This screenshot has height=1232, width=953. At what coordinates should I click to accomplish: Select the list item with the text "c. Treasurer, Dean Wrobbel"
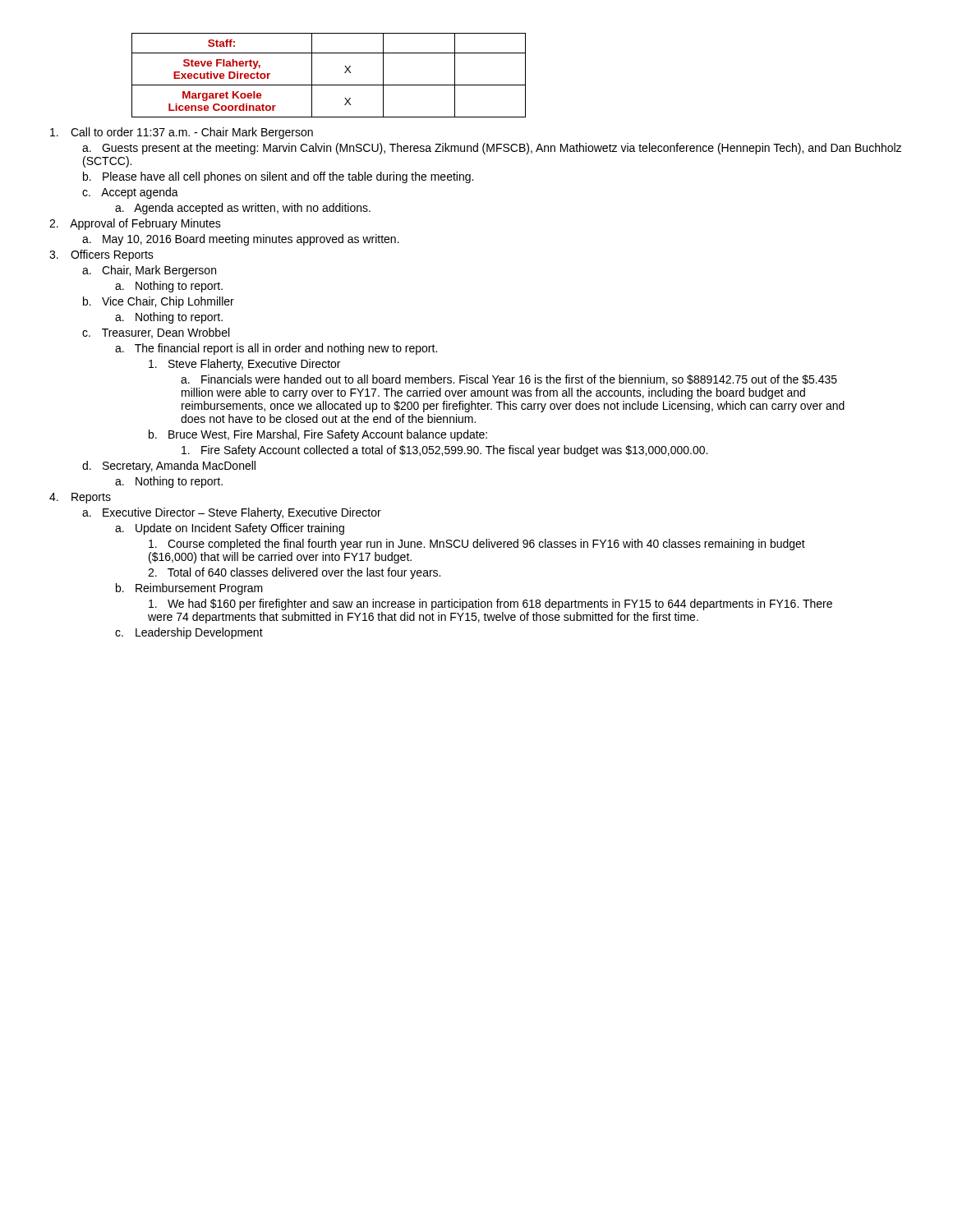156,333
